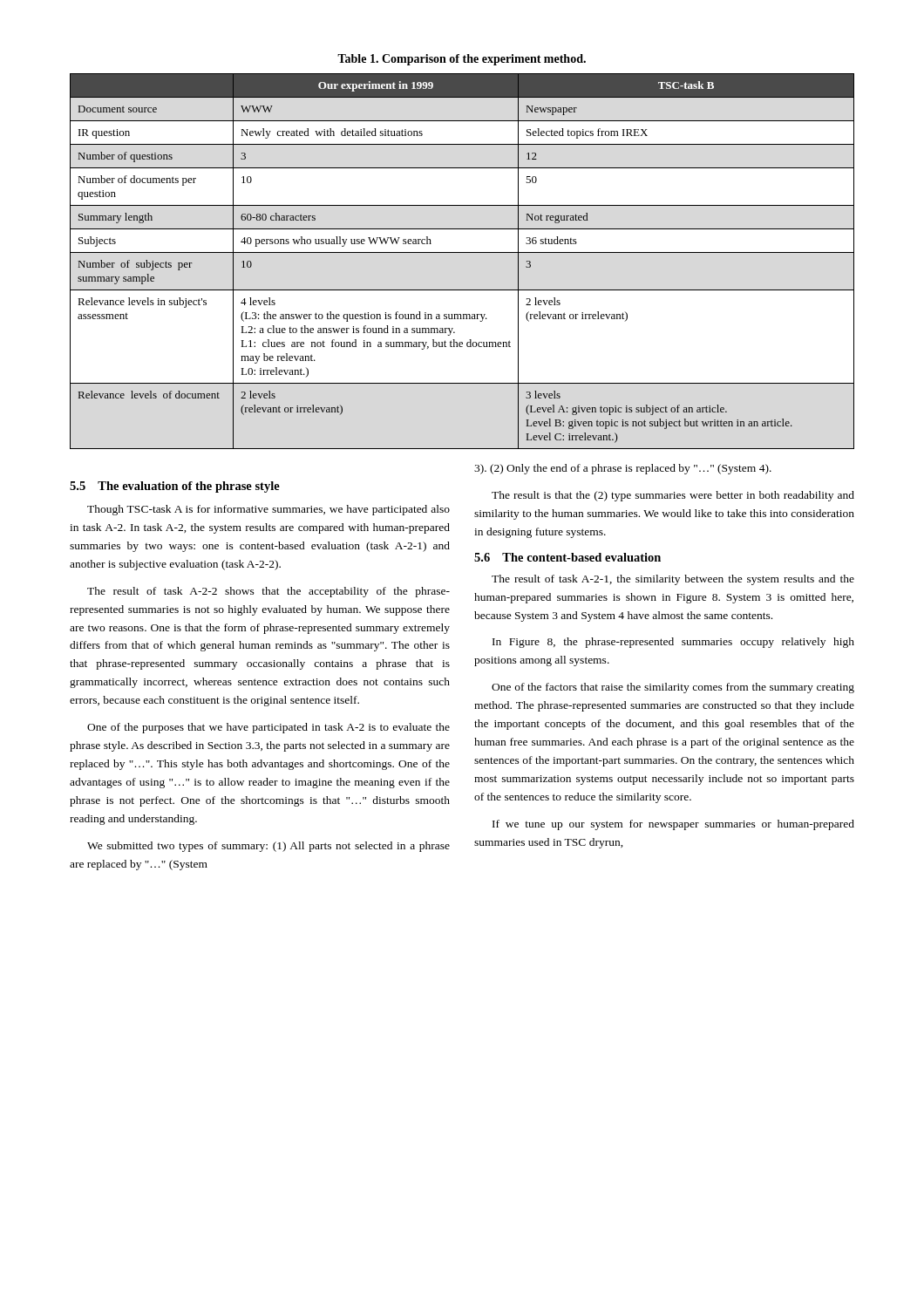The width and height of the screenshot is (924, 1308).
Task: Click on the text block starting "5.6 The content-based evaluation"
Action: click(568, 557)
